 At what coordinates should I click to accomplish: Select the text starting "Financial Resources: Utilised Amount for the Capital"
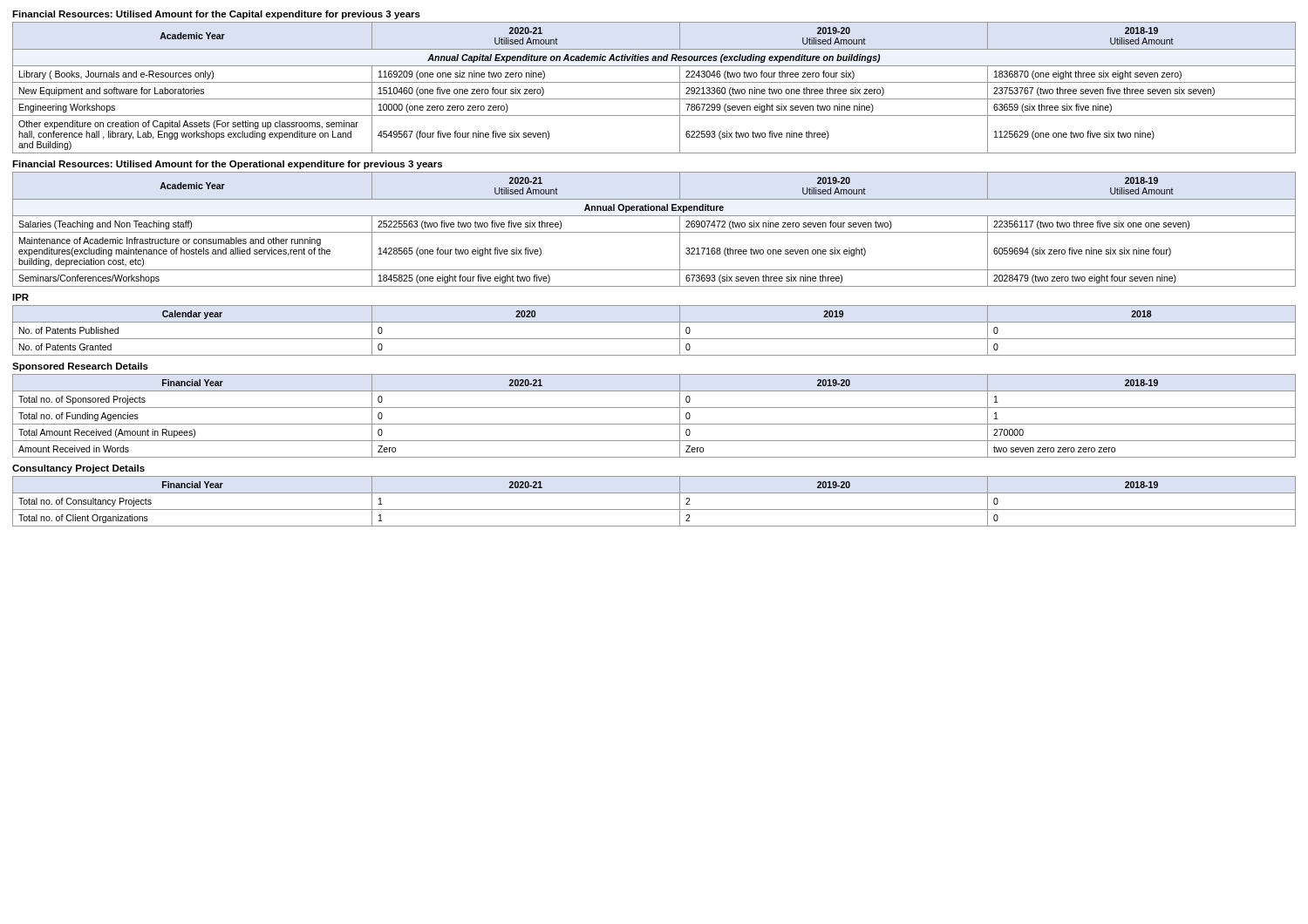coord(216,14)
